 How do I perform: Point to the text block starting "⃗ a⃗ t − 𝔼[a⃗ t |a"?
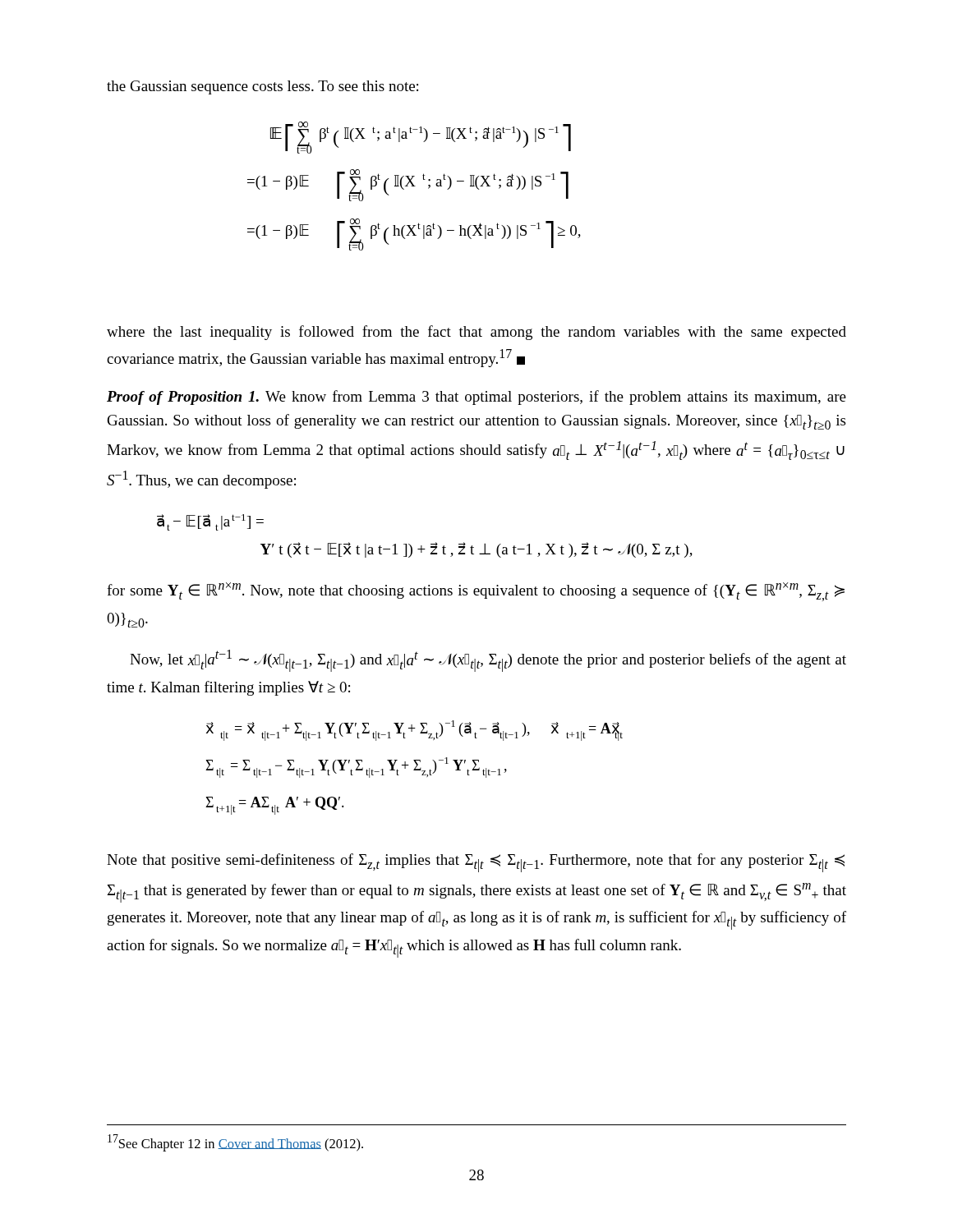pyautogui.click(x=210, y=522)
